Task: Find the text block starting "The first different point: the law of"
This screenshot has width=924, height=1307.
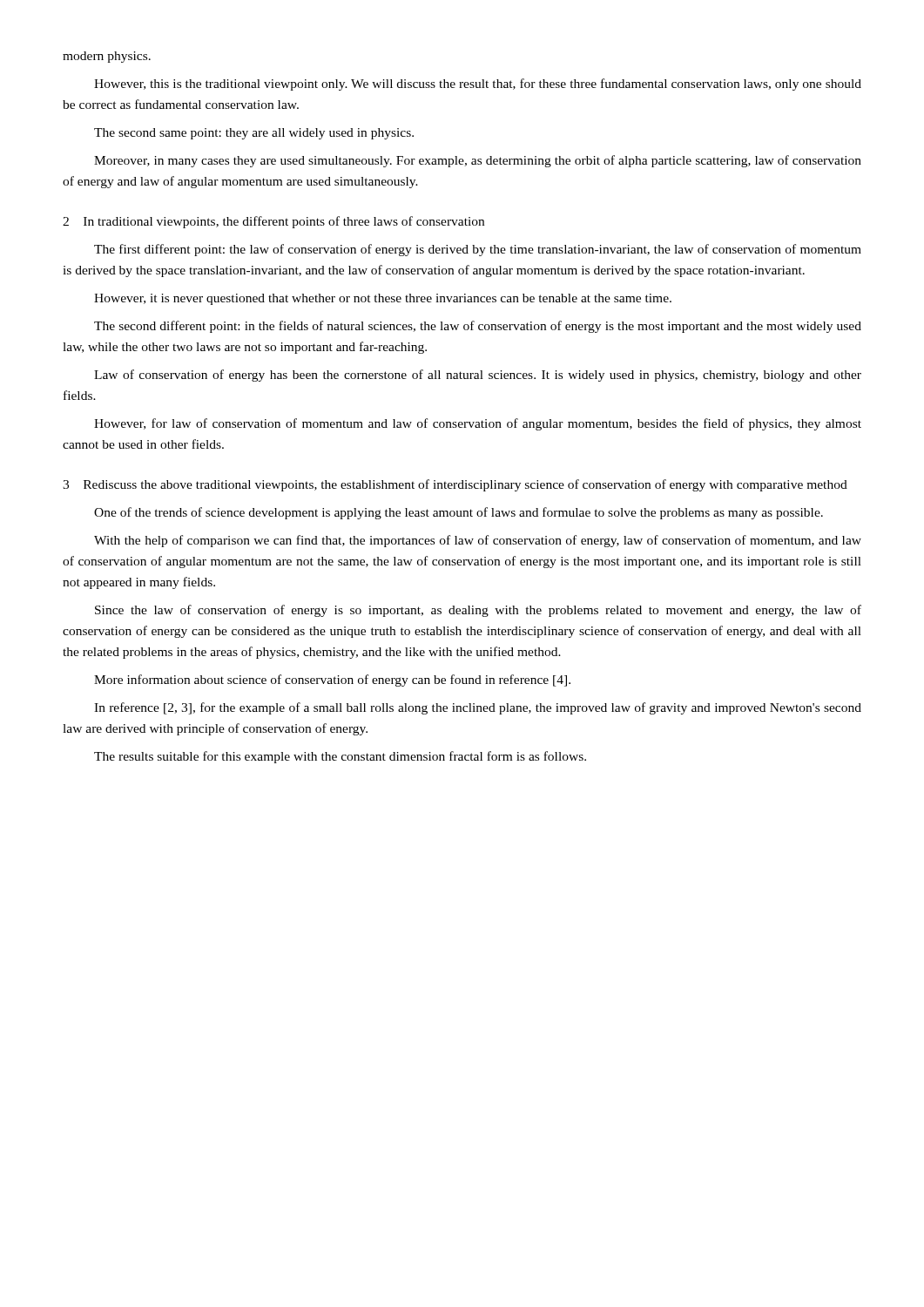Action: pyautogui.click(x=462, y=260)
